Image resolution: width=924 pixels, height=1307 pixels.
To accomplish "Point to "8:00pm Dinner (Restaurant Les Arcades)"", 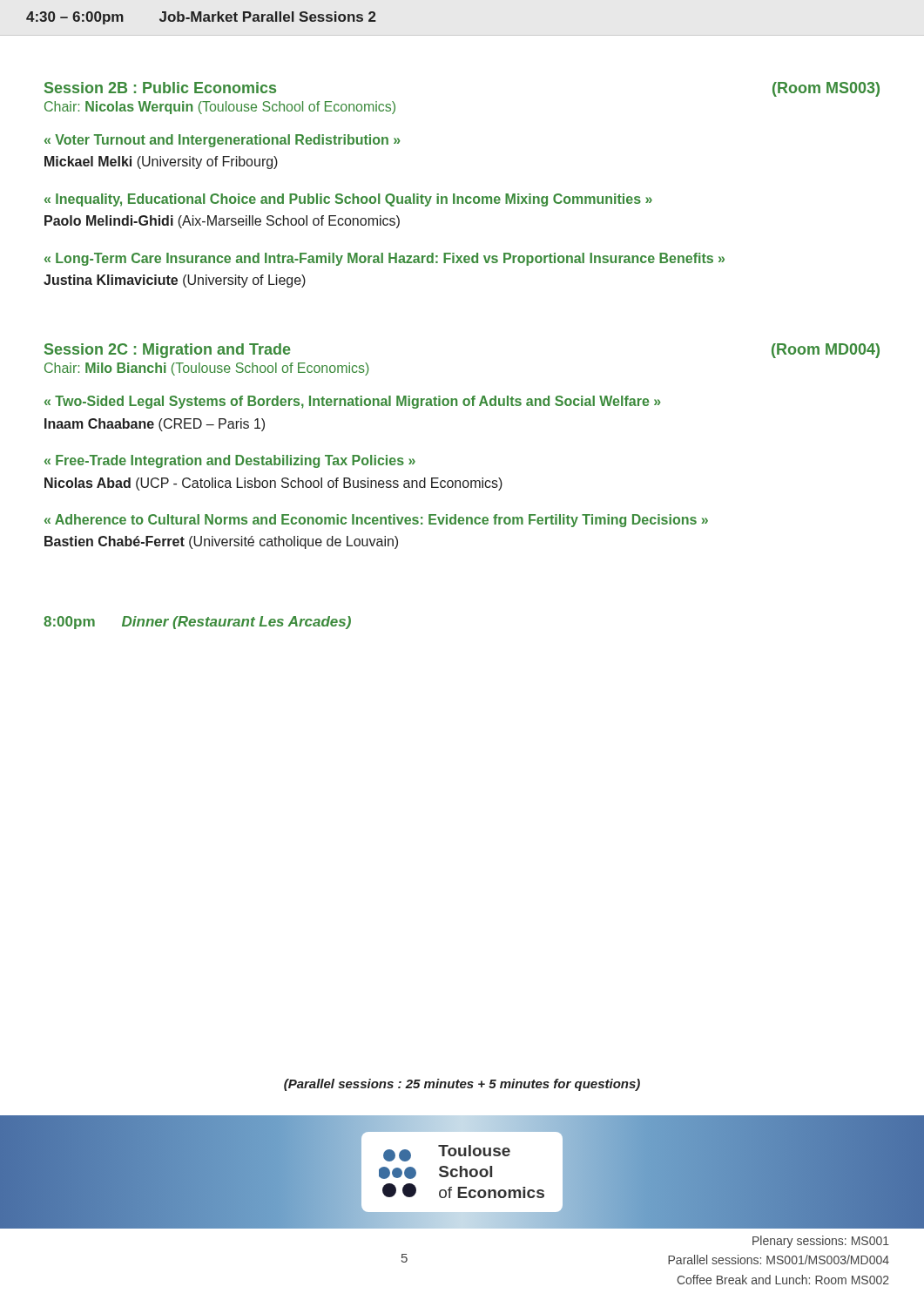I will 197,622.
